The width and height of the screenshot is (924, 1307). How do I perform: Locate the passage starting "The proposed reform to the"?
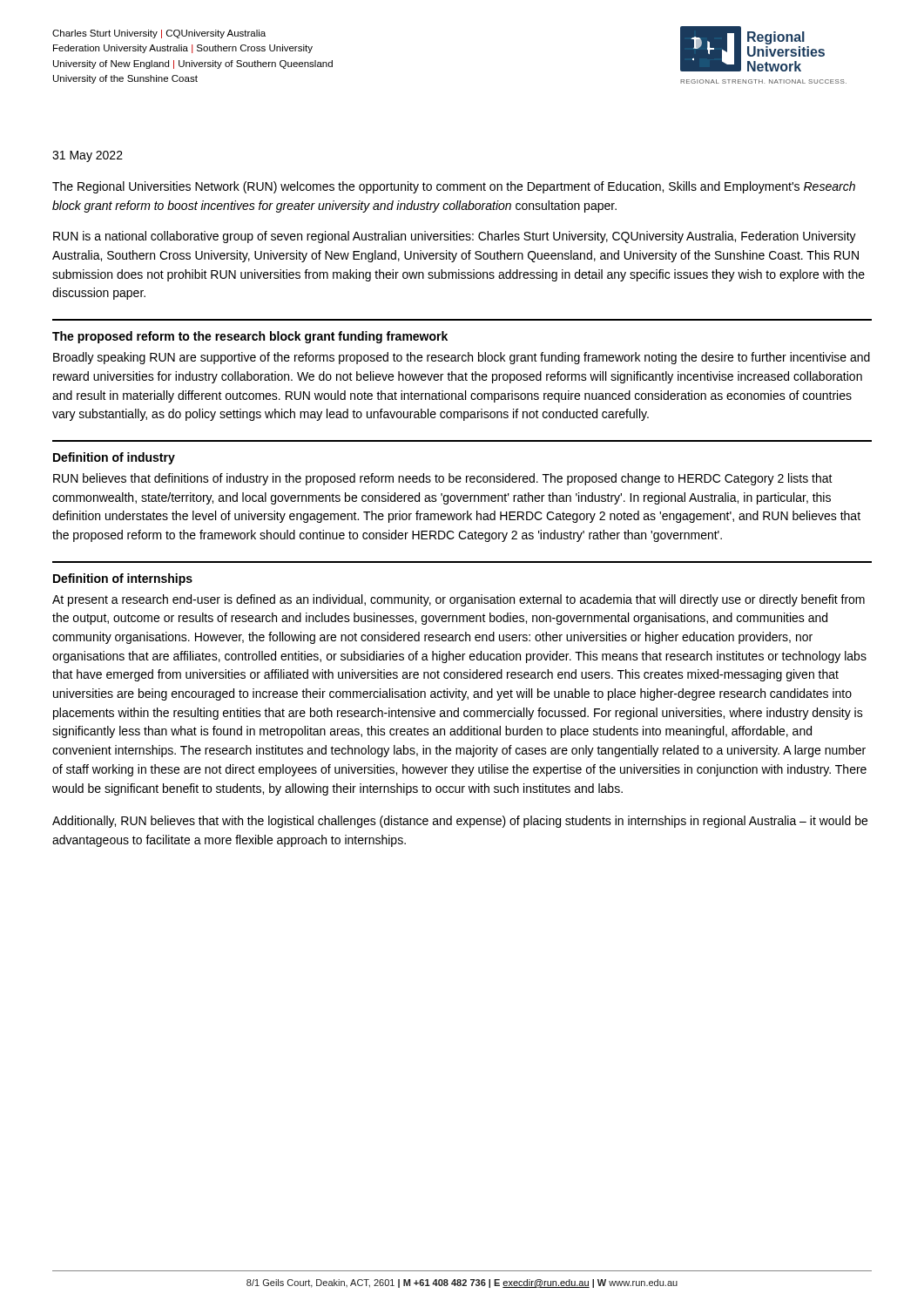coord(250,336)
